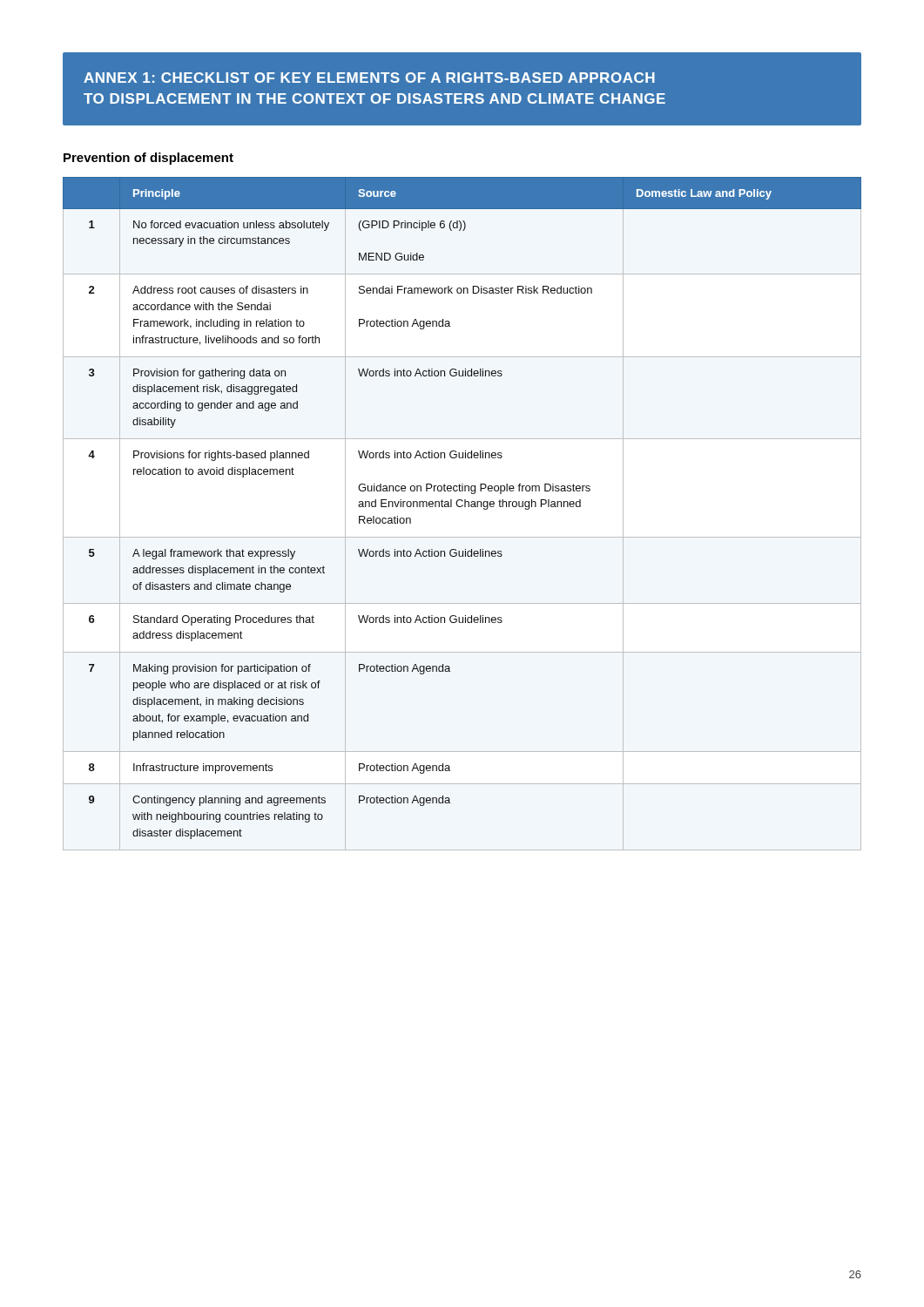Locate the table with the text "Words into Action Guidelines"
Viewport: 924px width, 1307px height.
pos(462,513)
